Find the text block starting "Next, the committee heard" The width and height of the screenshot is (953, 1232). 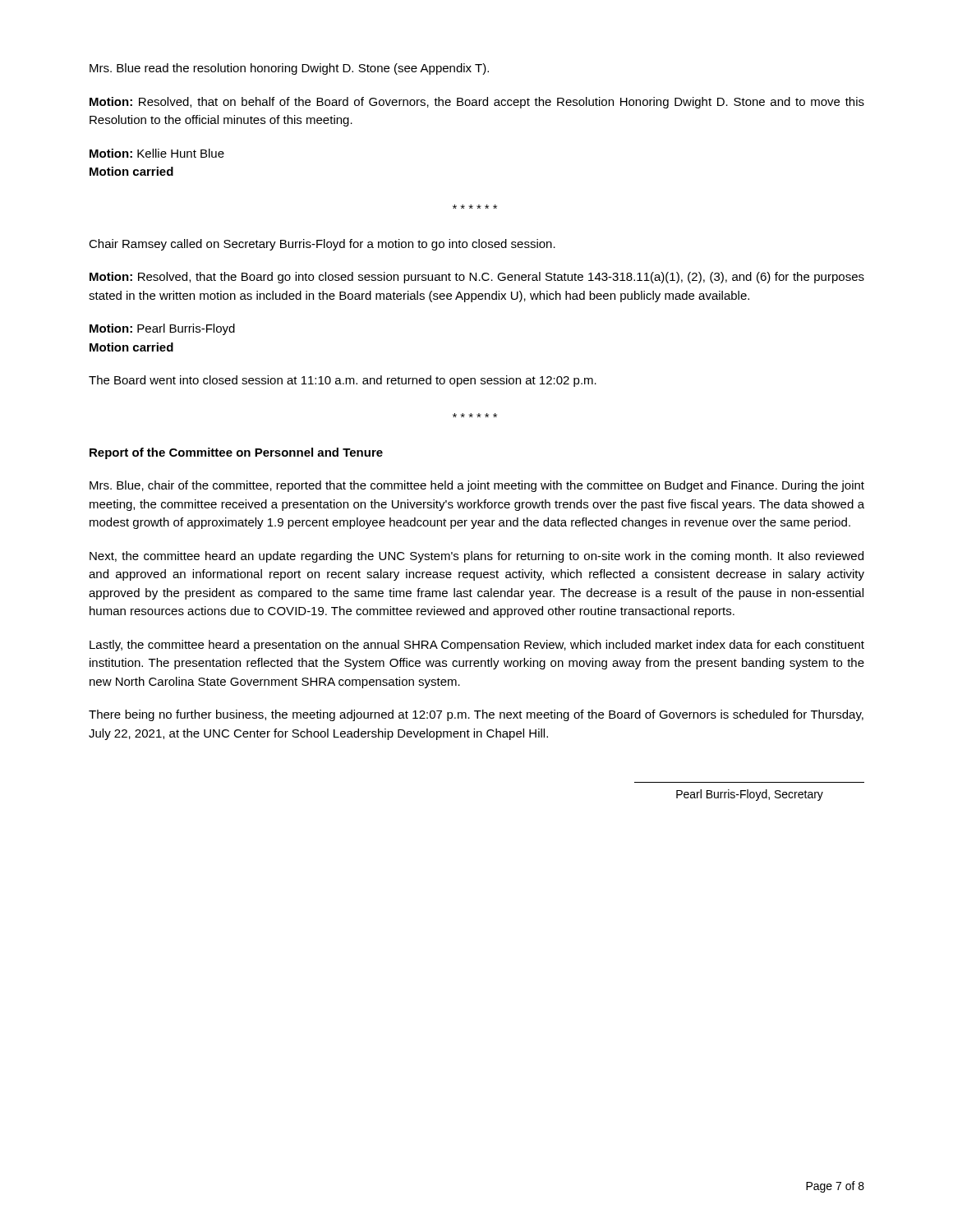tap(476, 583)
